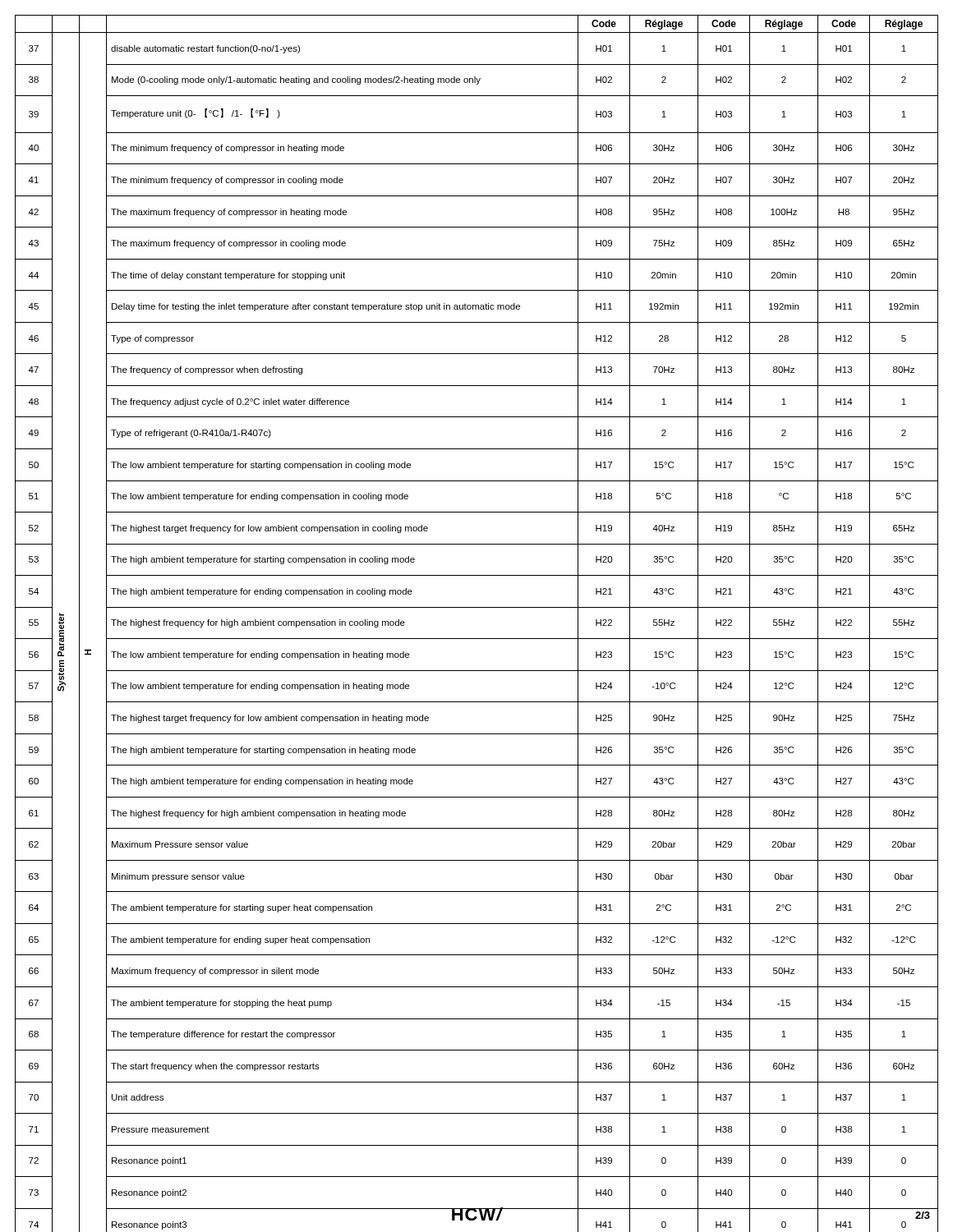Find a table
Viewport: 953px width, 1232px height.
(476, 623)
